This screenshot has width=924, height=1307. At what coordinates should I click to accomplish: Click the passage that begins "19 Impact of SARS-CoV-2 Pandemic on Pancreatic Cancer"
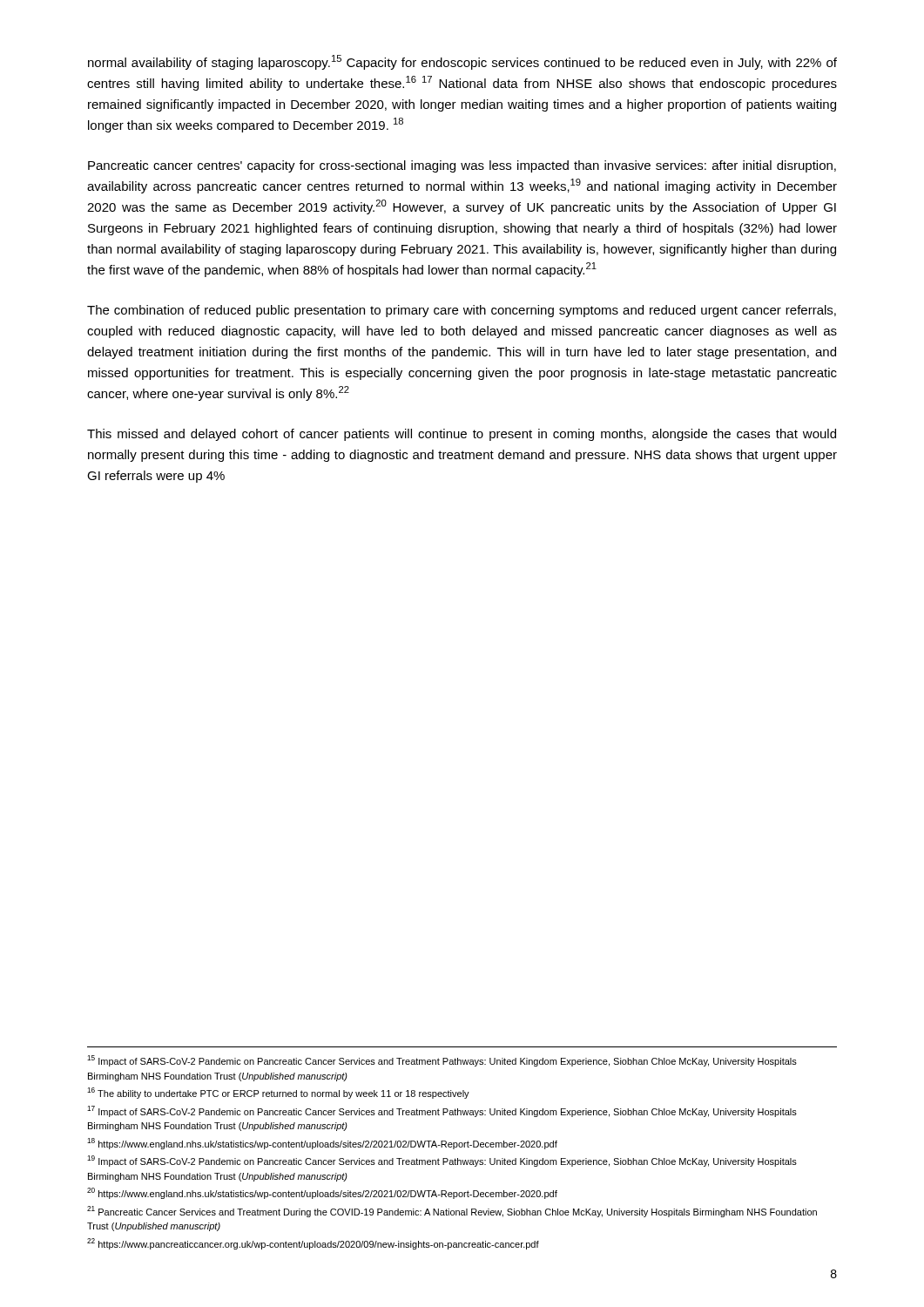tap(442, 1168)
